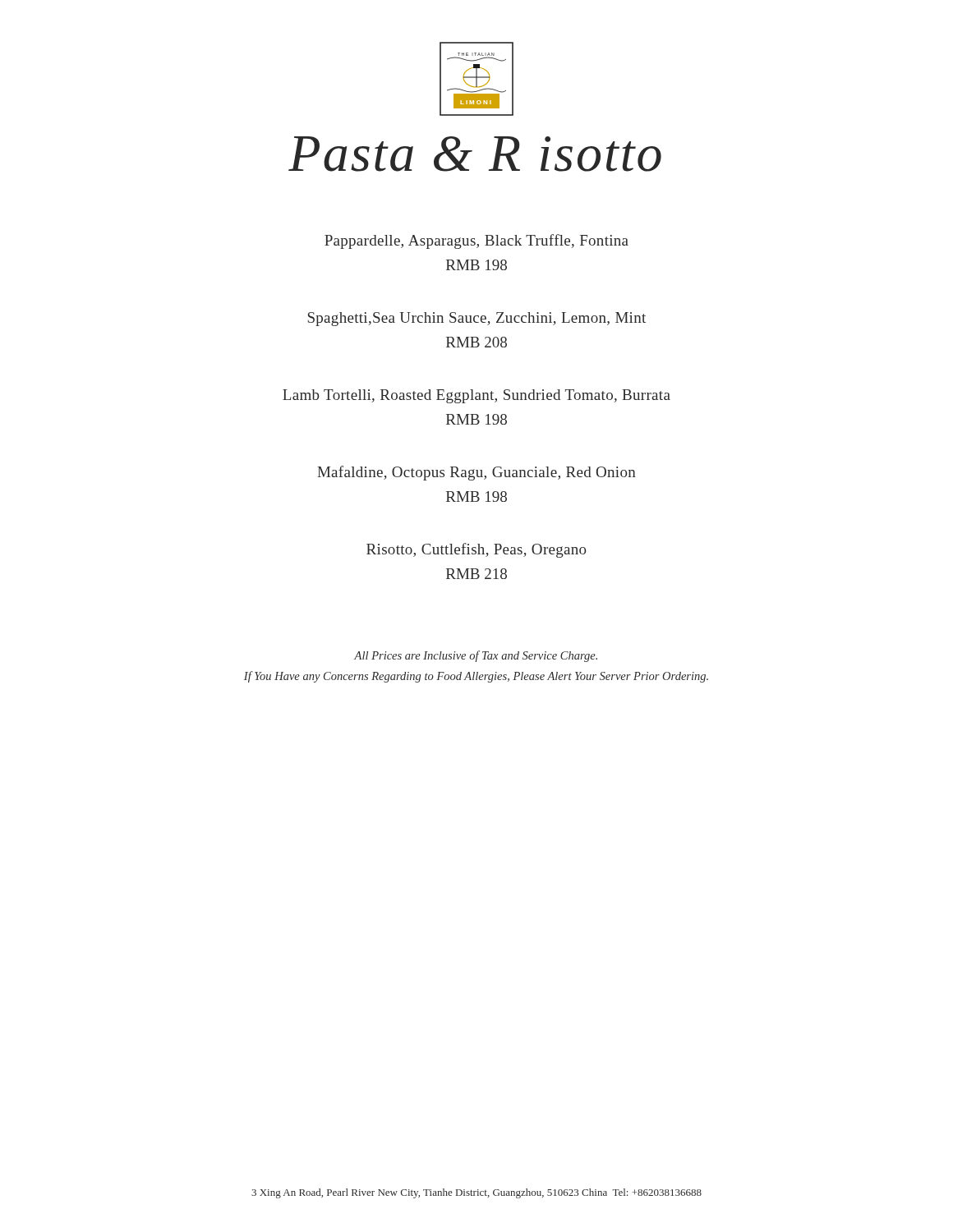This screenshot has width=953, height=1232.
Task: Find the footnote with the text "If You Have any Concerns Regarding"
Action: (476, 676)
